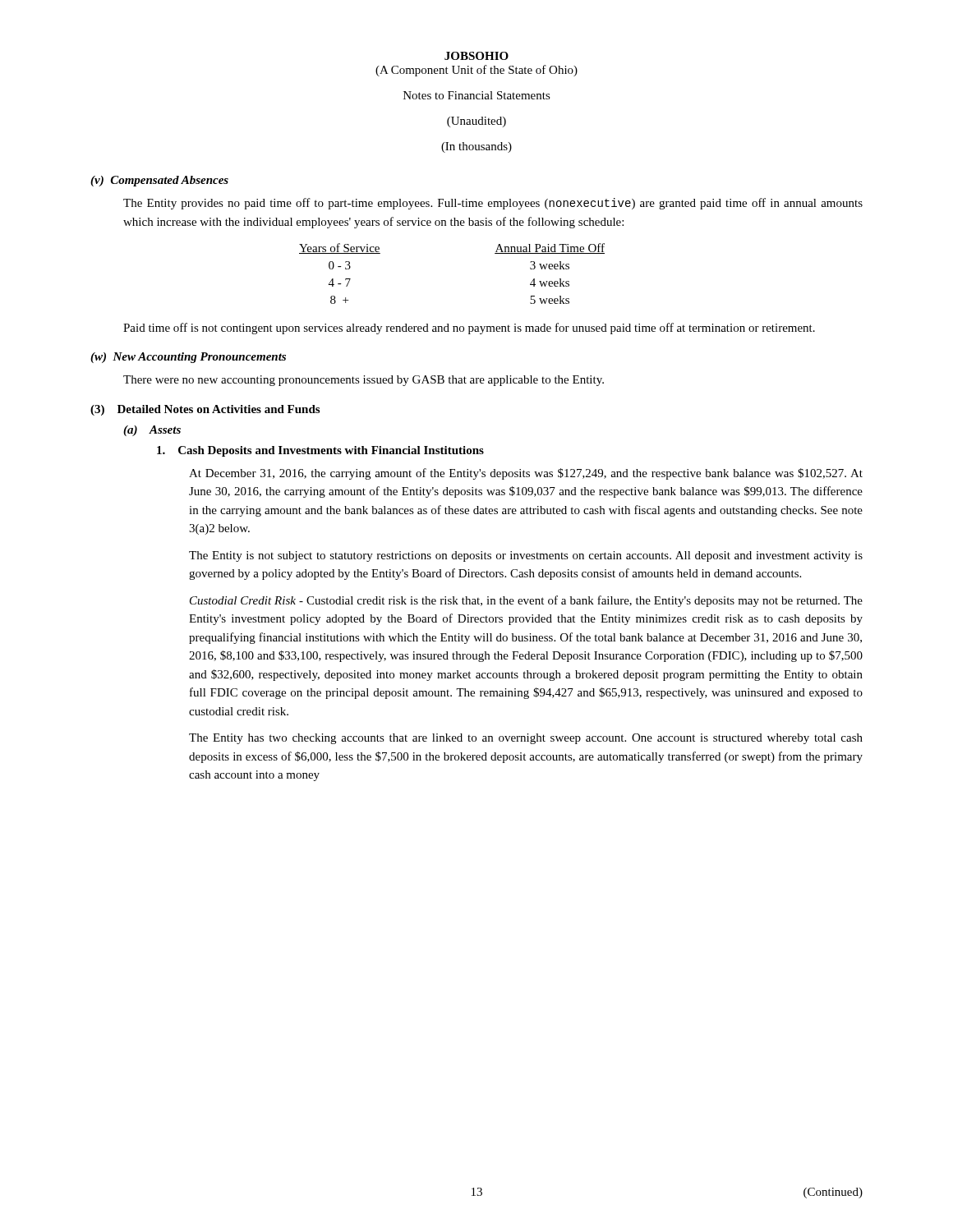
Task: Point to the text block starting "There were no new accounting pronouncements issued by"
Action: tap(364, 379)
